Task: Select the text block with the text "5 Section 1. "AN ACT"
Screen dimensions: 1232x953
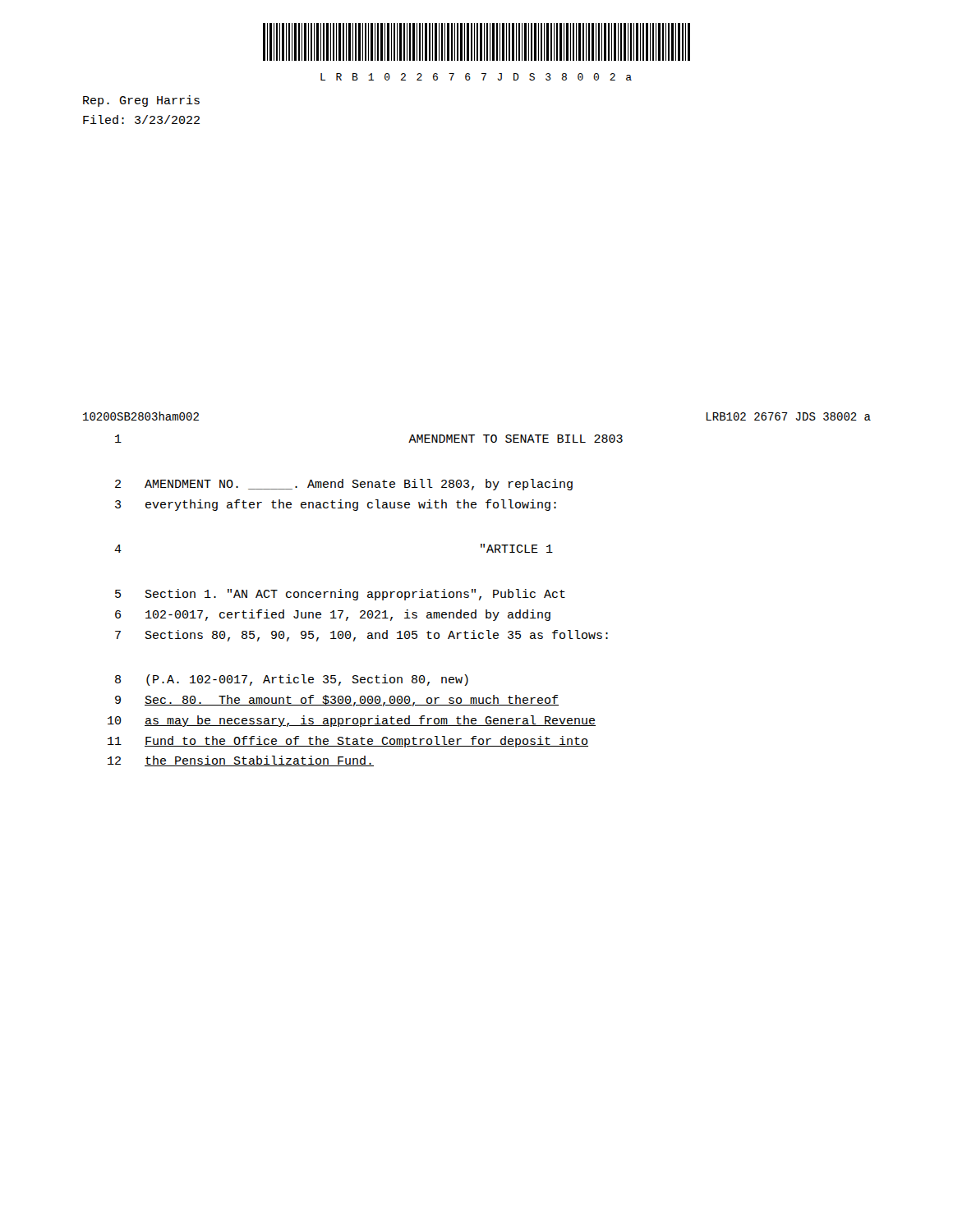Action: tap(485, 616)
